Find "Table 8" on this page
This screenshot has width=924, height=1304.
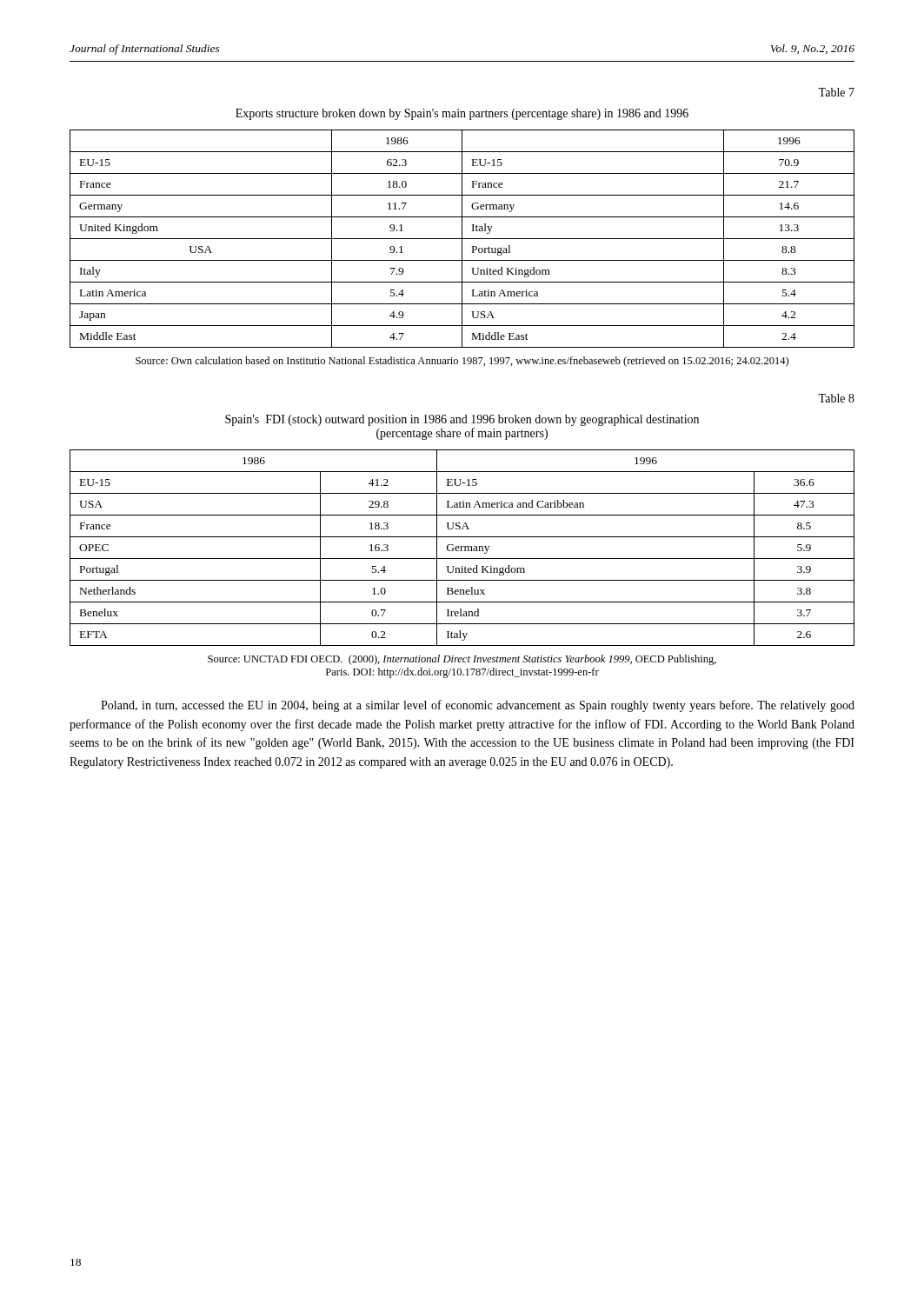coord(836,399)
